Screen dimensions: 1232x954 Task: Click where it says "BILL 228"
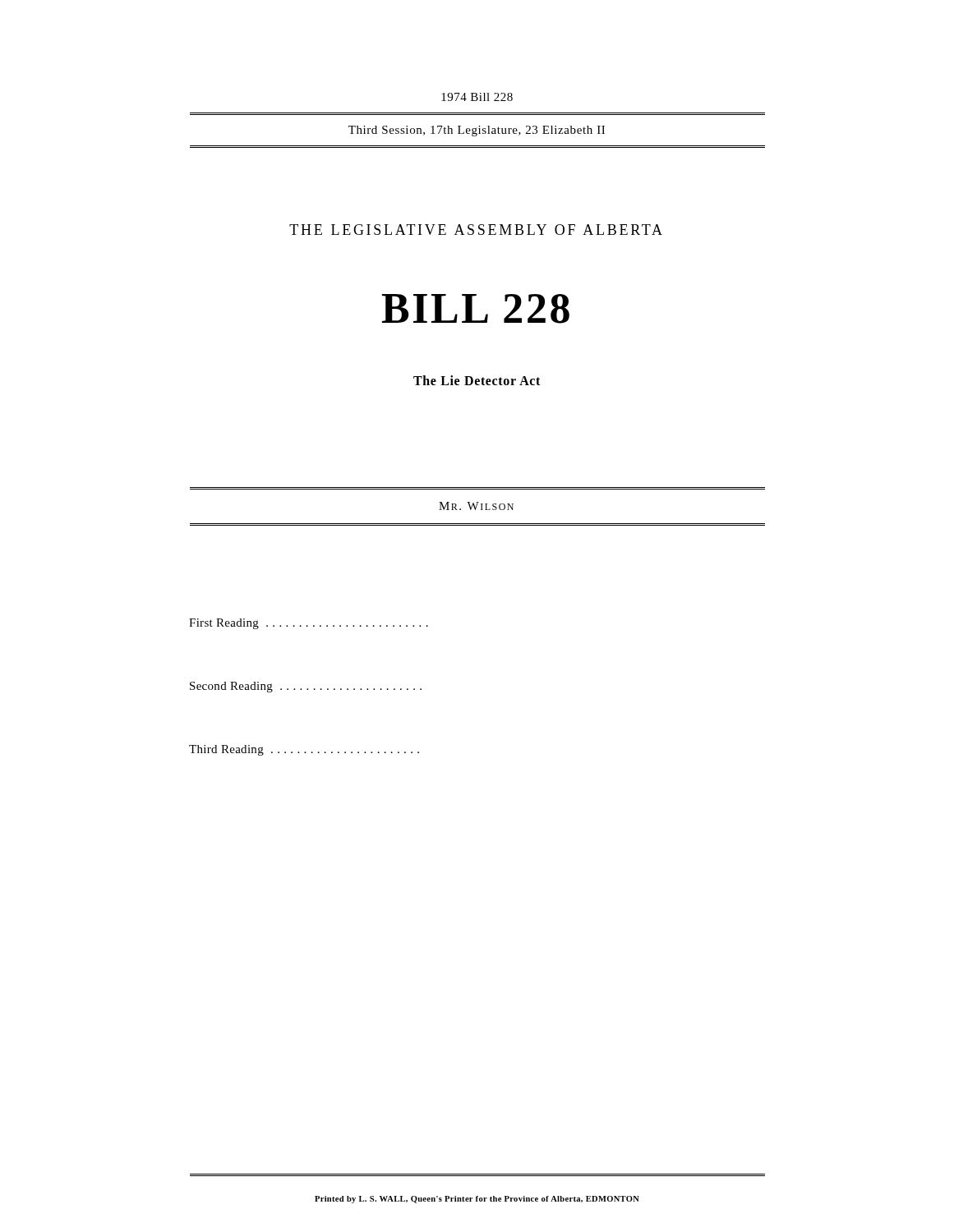point(477,308)
